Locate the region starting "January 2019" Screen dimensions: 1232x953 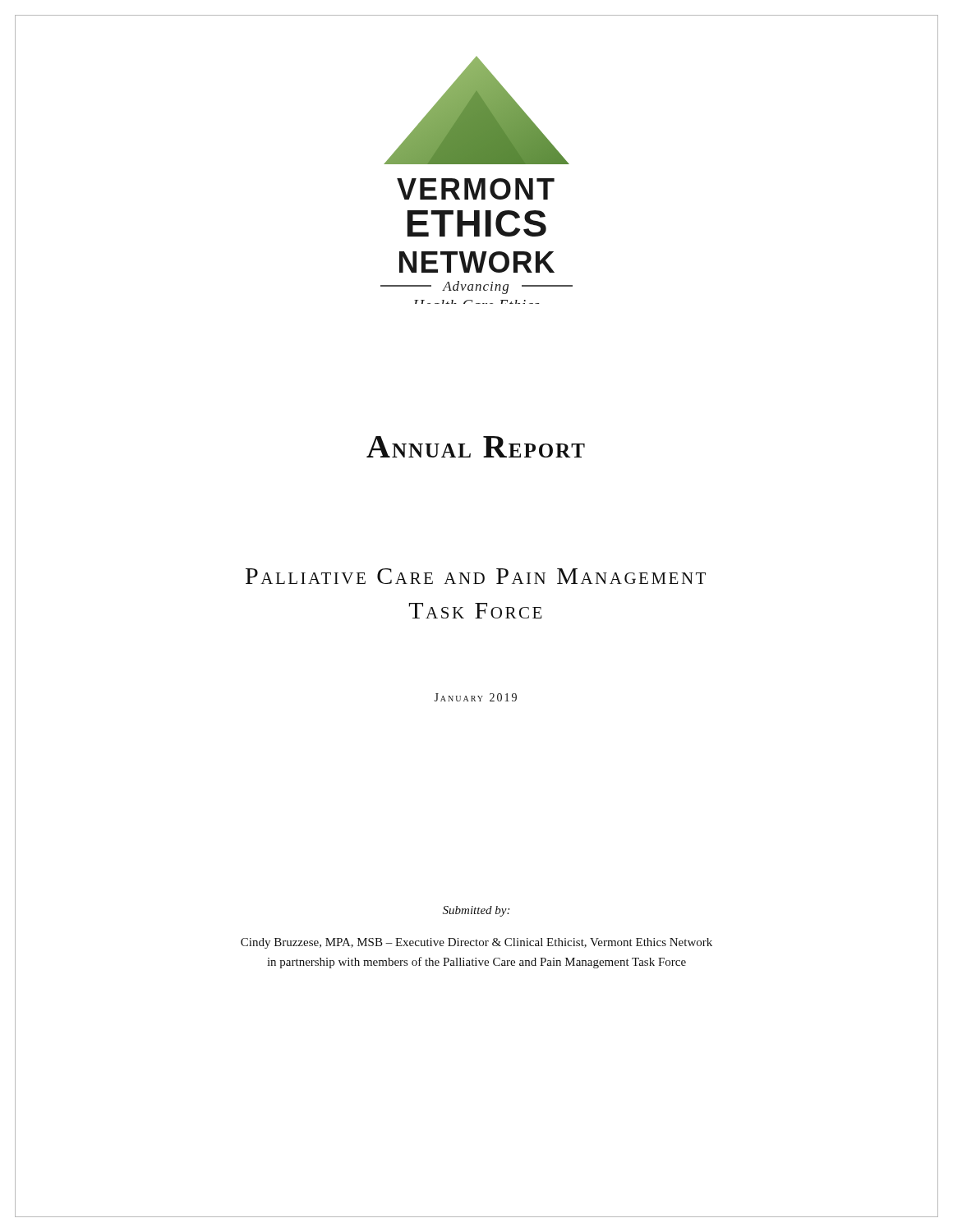476,698
